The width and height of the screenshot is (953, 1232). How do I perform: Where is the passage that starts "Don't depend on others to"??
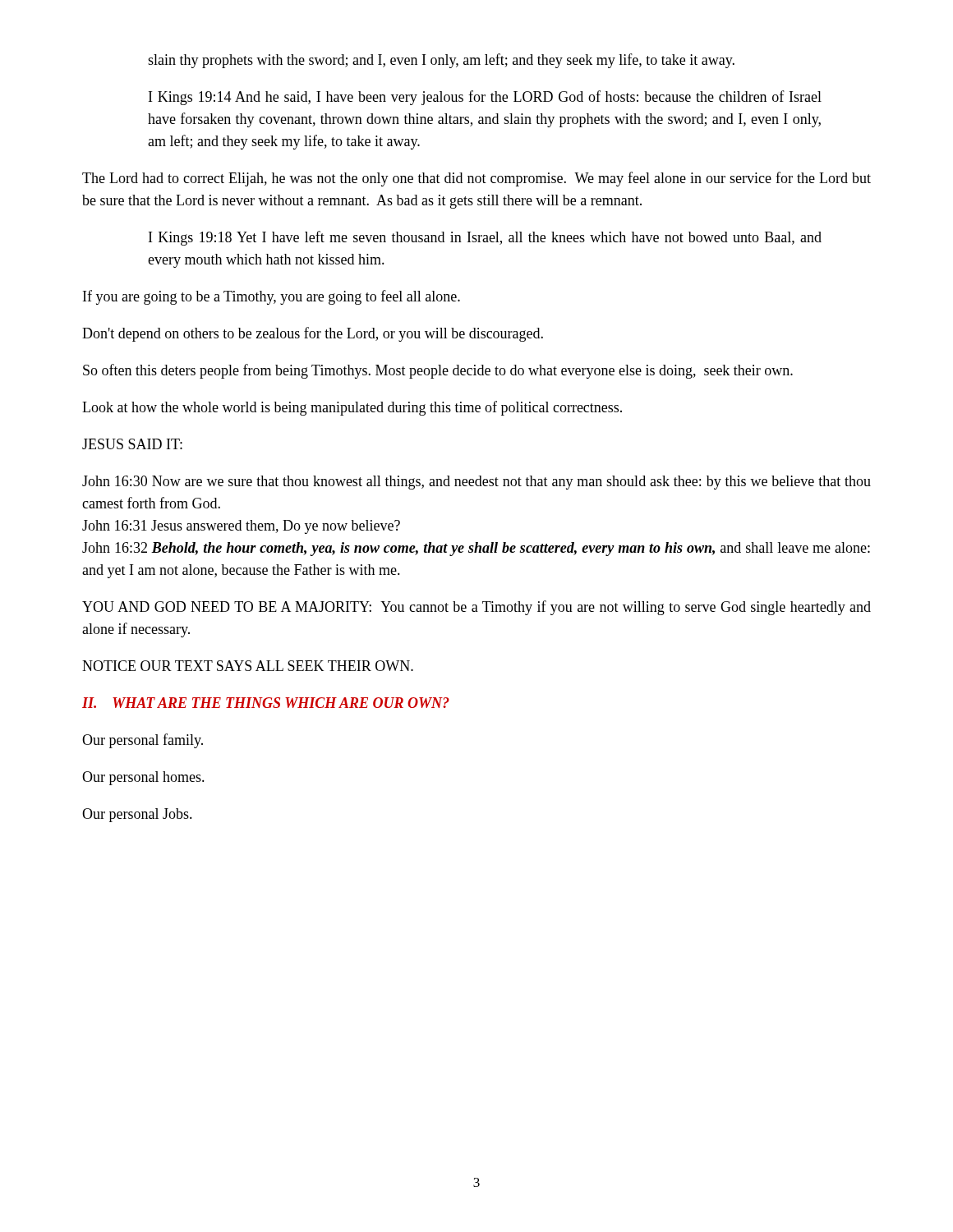(x=313, y=333)
